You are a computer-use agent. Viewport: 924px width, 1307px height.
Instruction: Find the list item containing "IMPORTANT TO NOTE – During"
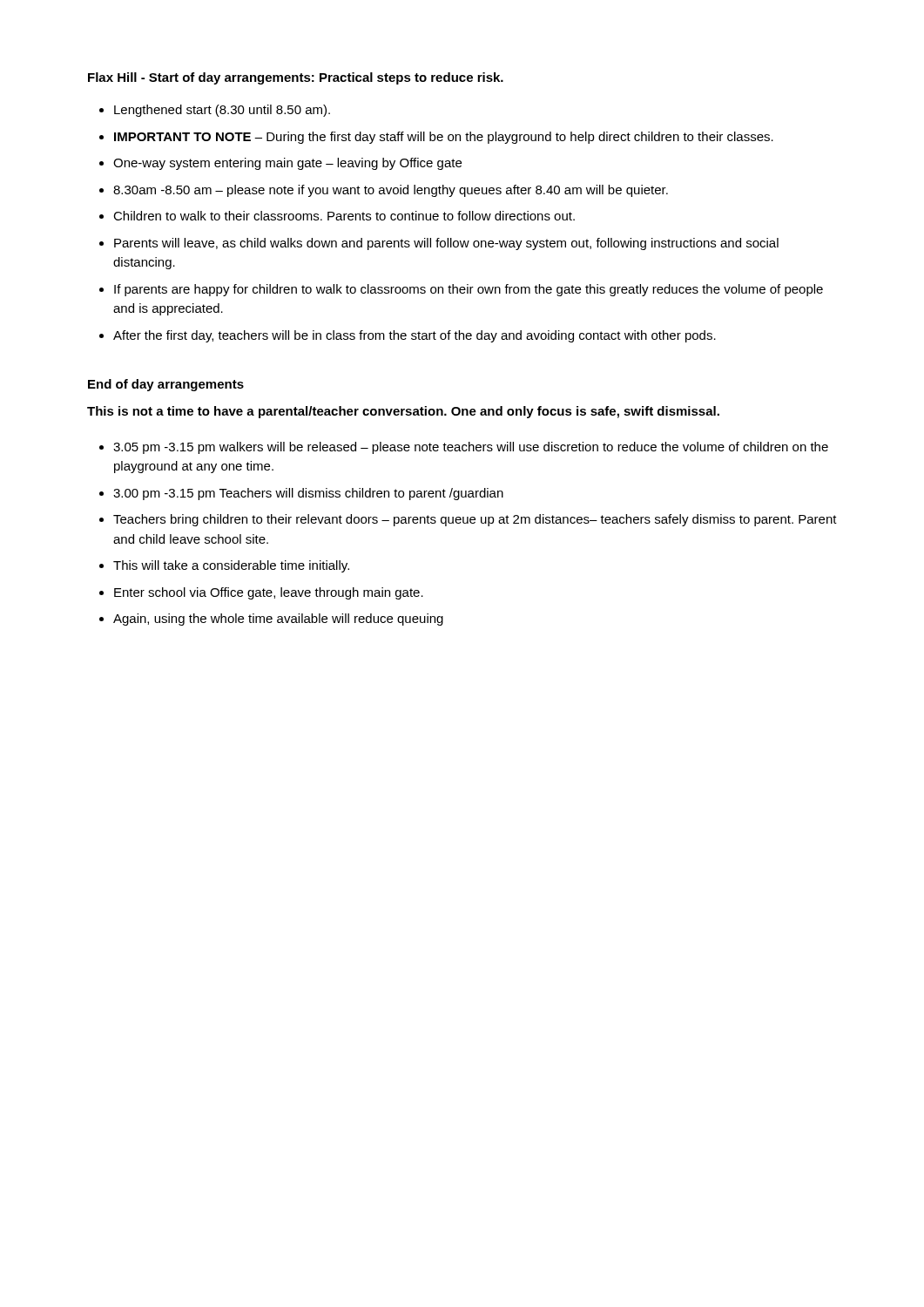(444, 136)
